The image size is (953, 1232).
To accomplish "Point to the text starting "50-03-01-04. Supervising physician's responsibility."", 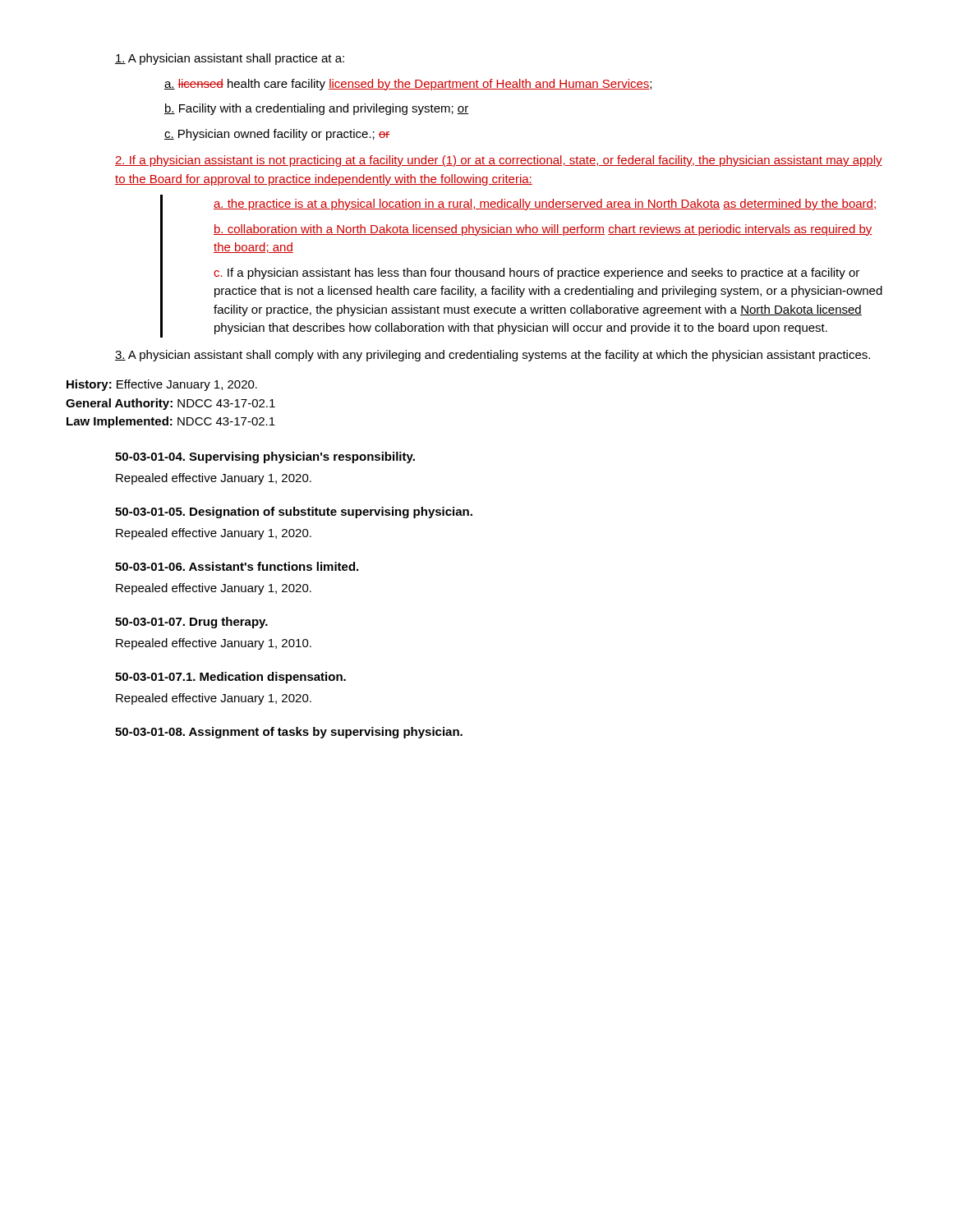I will [265, 457].
